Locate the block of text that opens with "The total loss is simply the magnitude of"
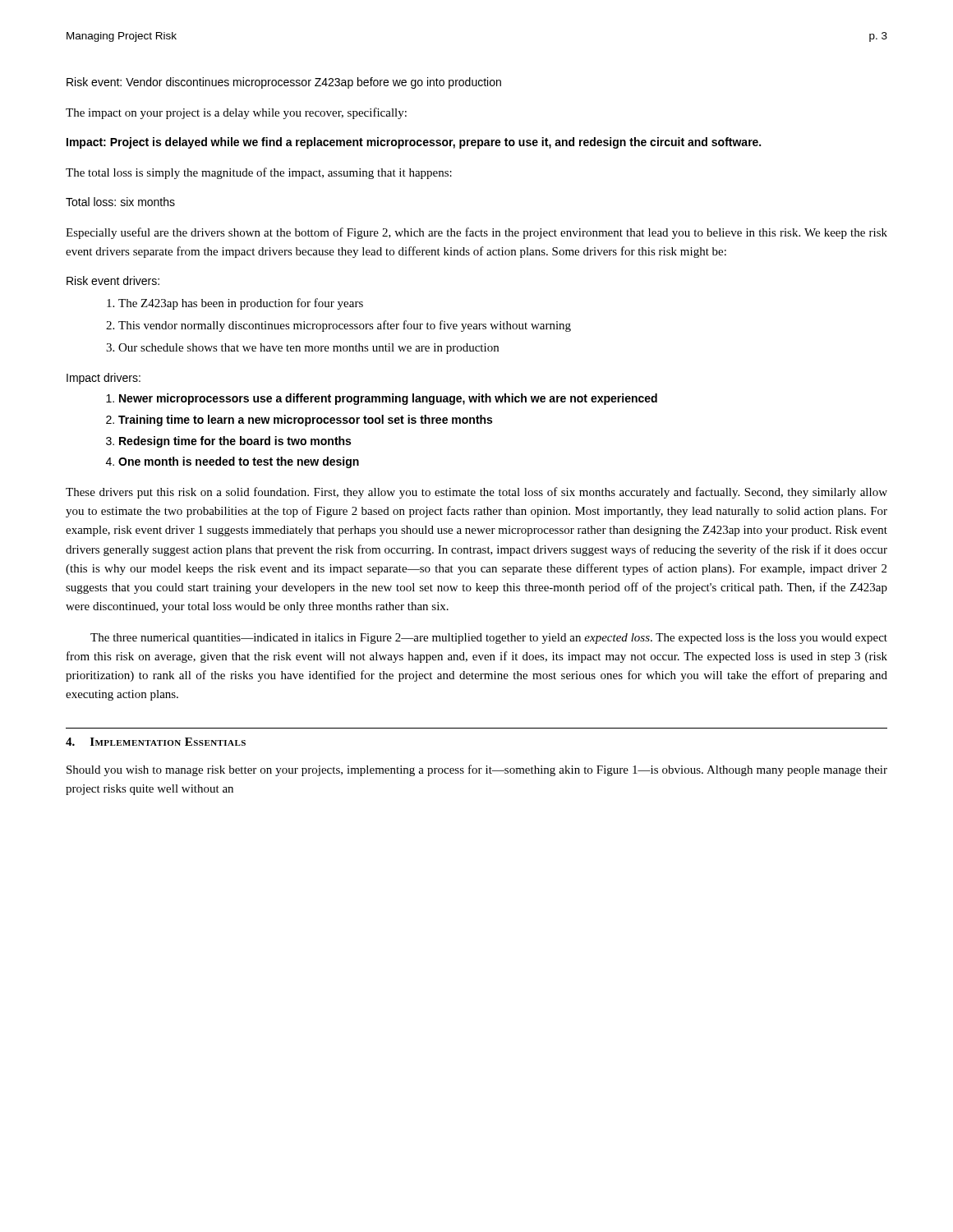This screenshot has height=1232, width=953. click(x=259, y=172)
